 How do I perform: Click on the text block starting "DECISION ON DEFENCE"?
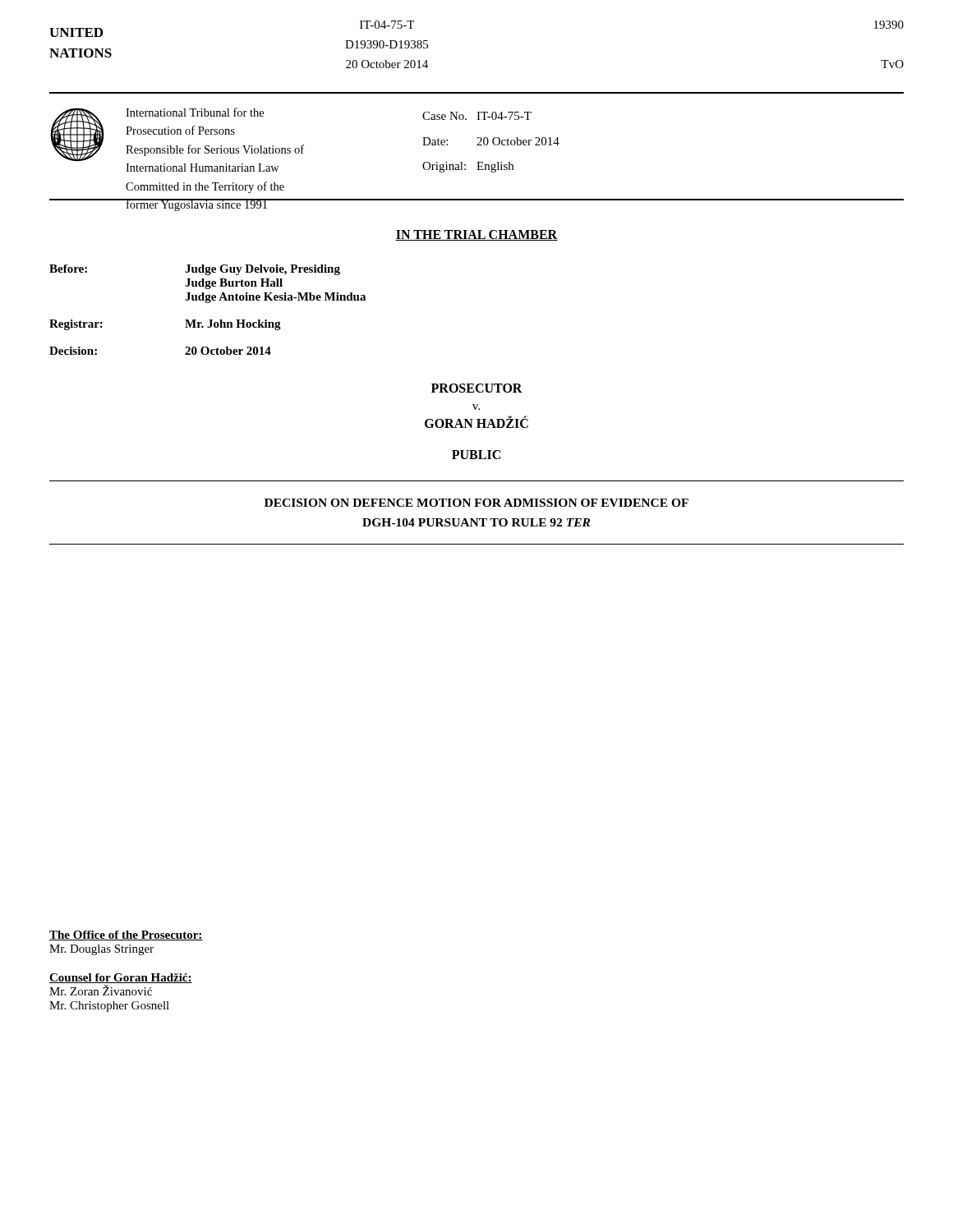476,512
